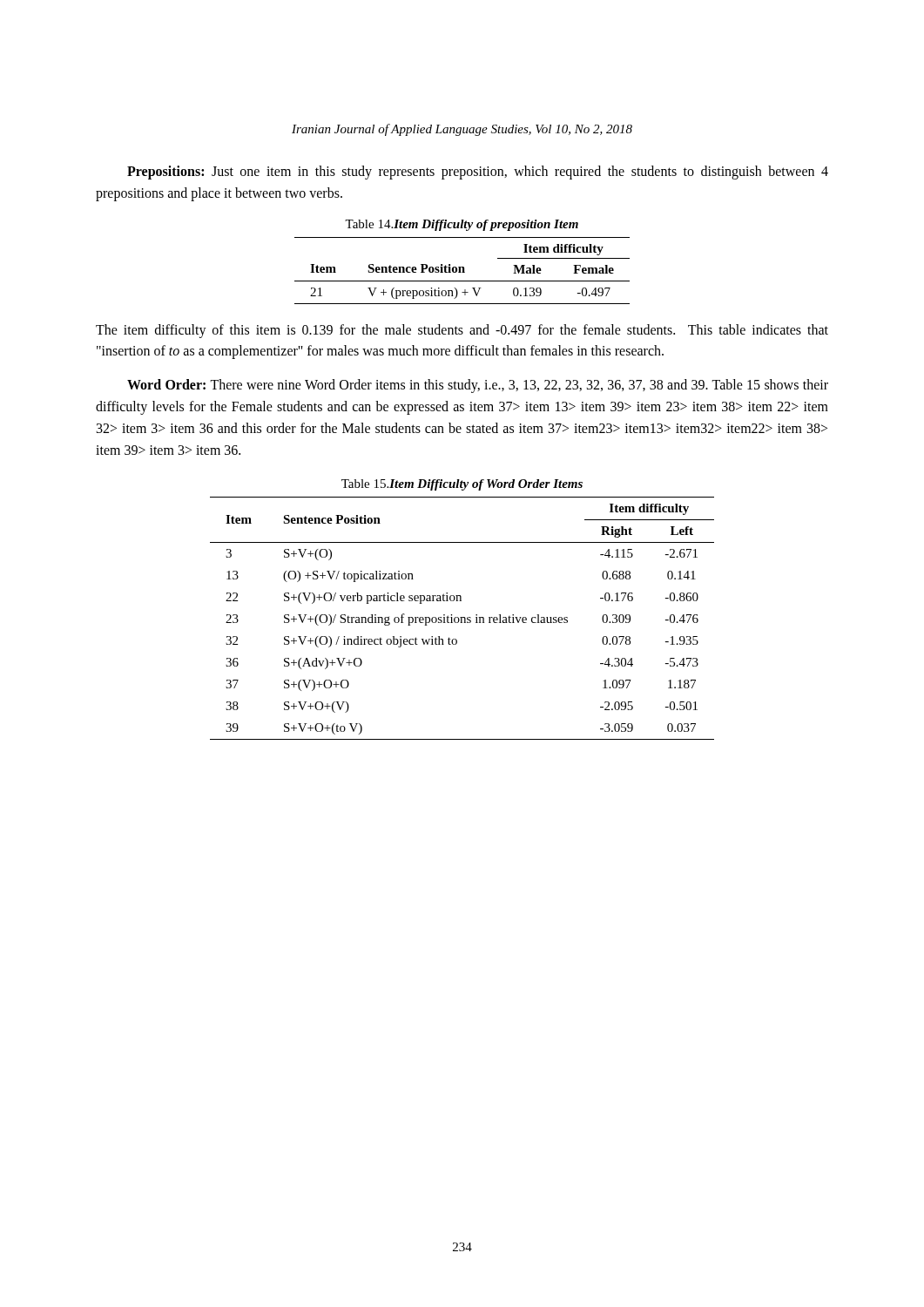Viewport: 924px width, 1307px height.
Task: Click the passage that begins "Word Order: There were nine Word"
Action: (x=462, y=417)
